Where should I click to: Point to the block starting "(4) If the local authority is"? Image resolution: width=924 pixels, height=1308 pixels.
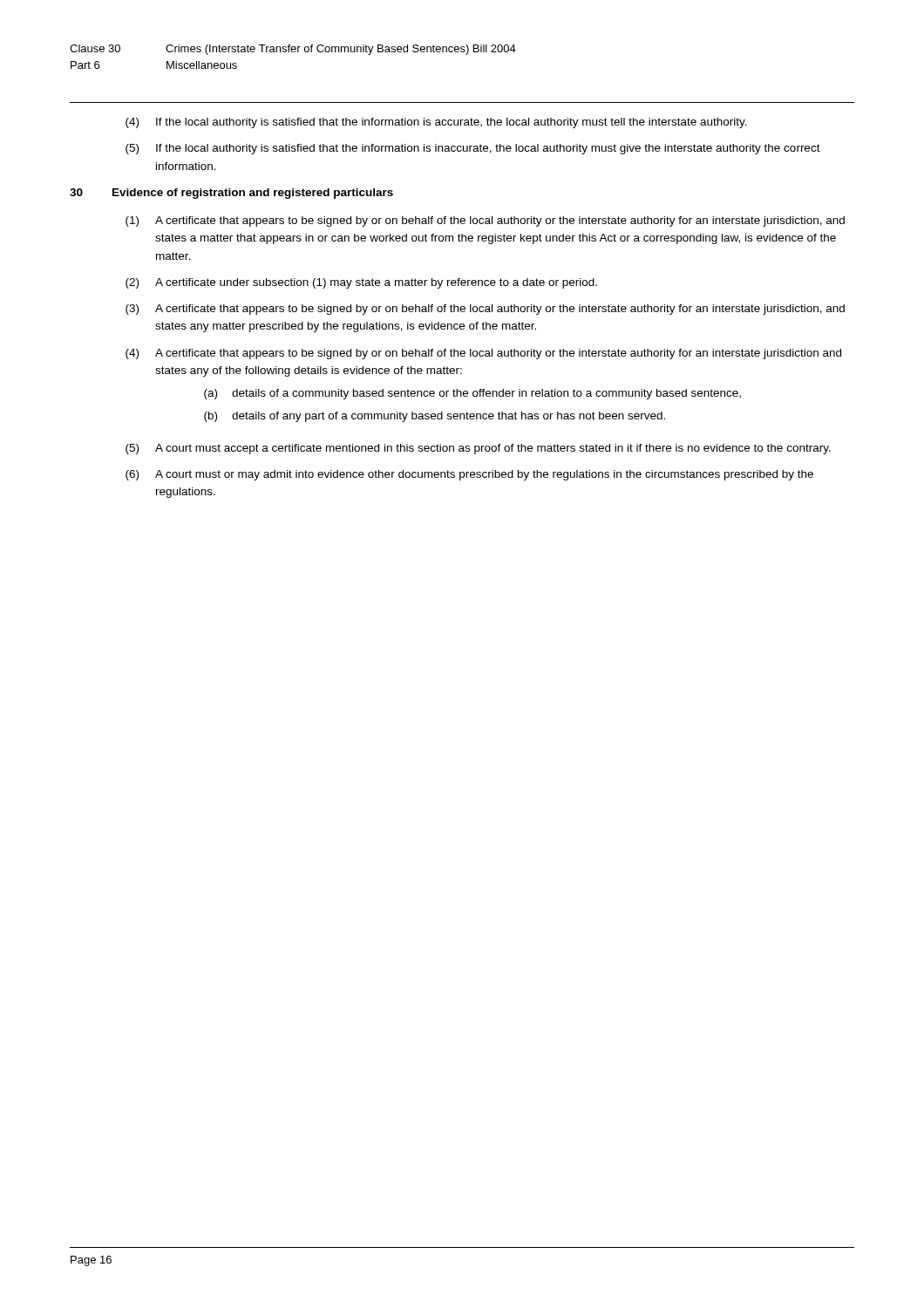click(x=462, y=122)
